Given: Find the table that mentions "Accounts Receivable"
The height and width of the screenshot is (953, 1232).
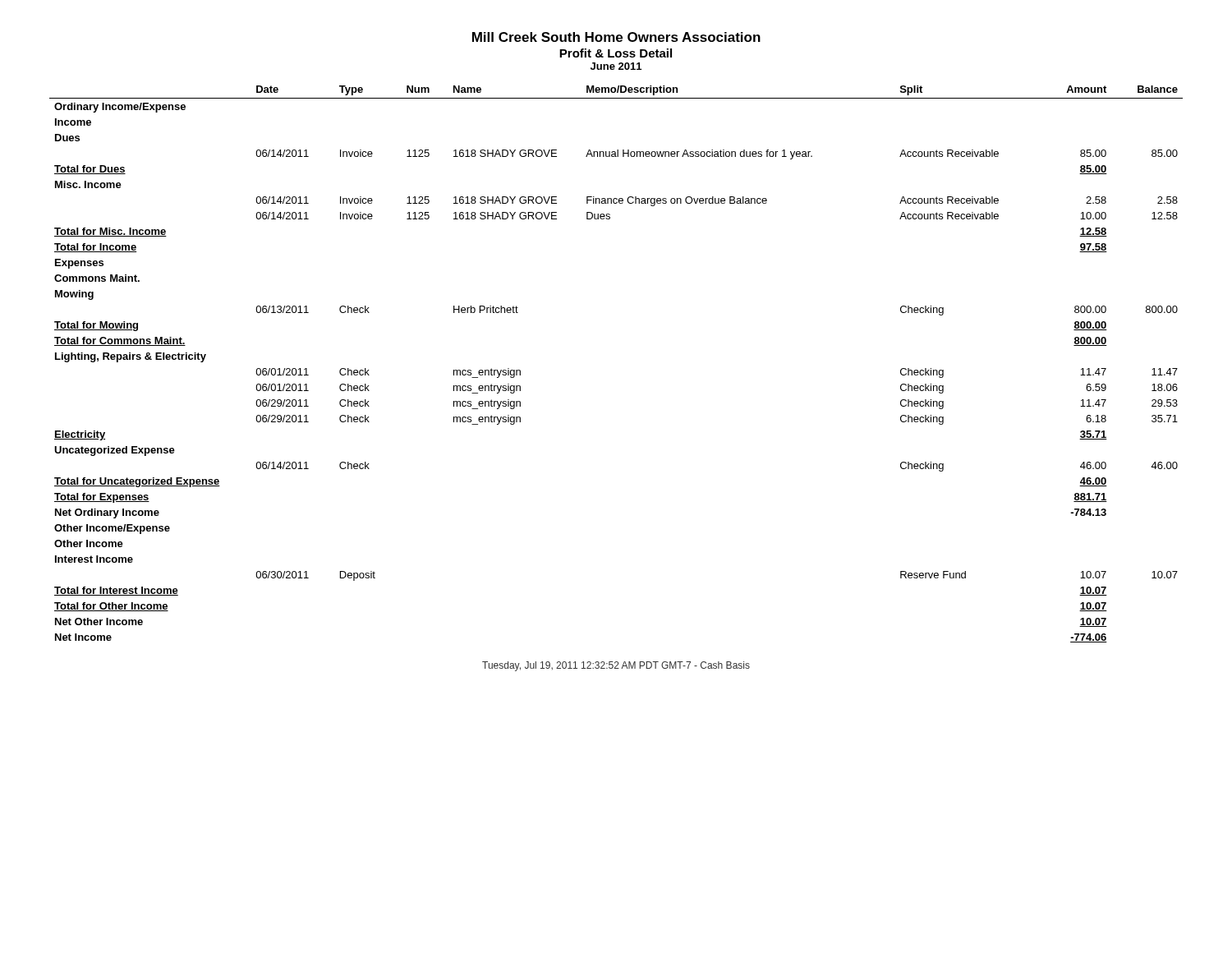Looking at the screenshot, I should click(x=616, y=363).
